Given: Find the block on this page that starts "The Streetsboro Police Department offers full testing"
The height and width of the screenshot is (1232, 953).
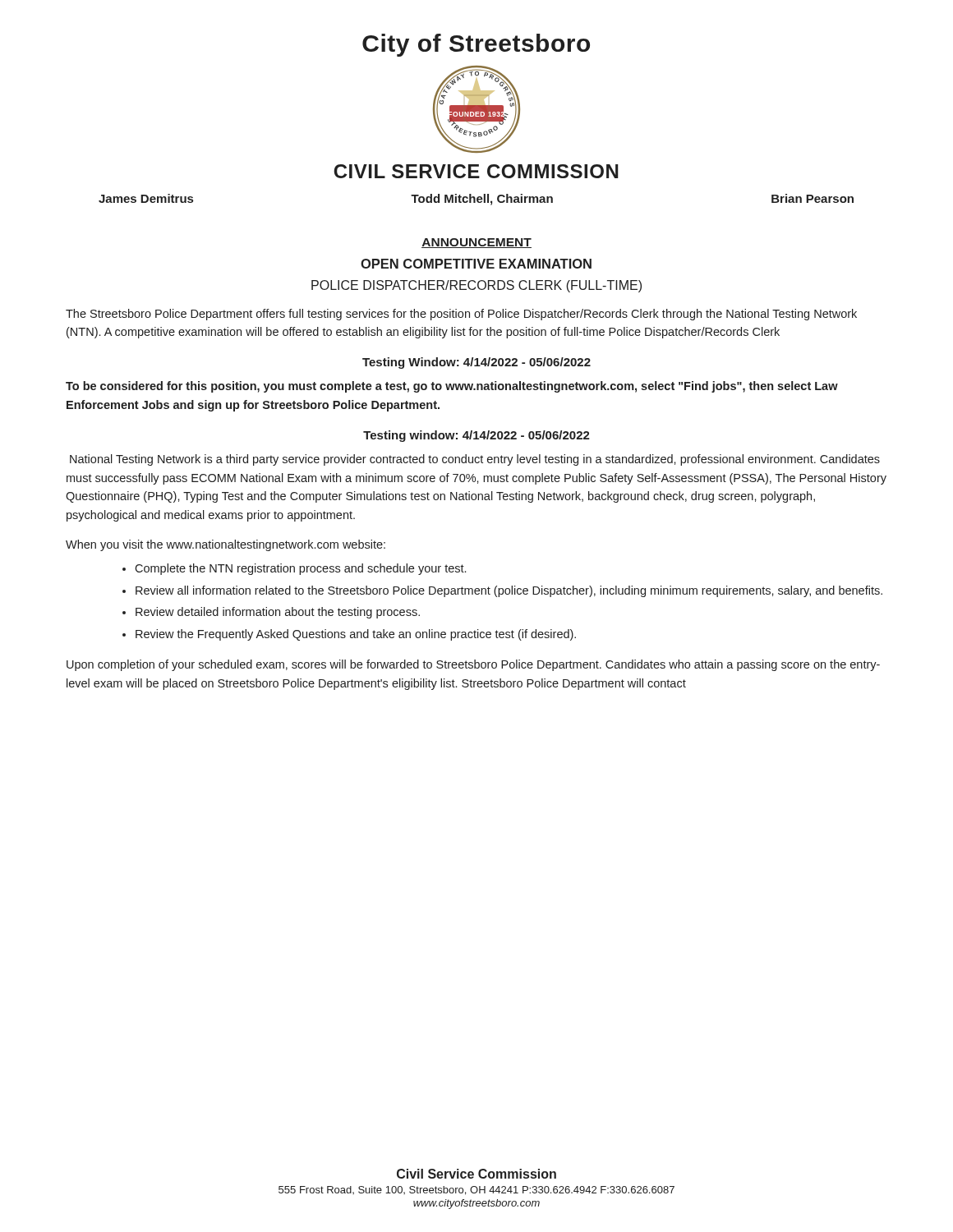Looking at the screenshot, I should (x=461, y=323).
